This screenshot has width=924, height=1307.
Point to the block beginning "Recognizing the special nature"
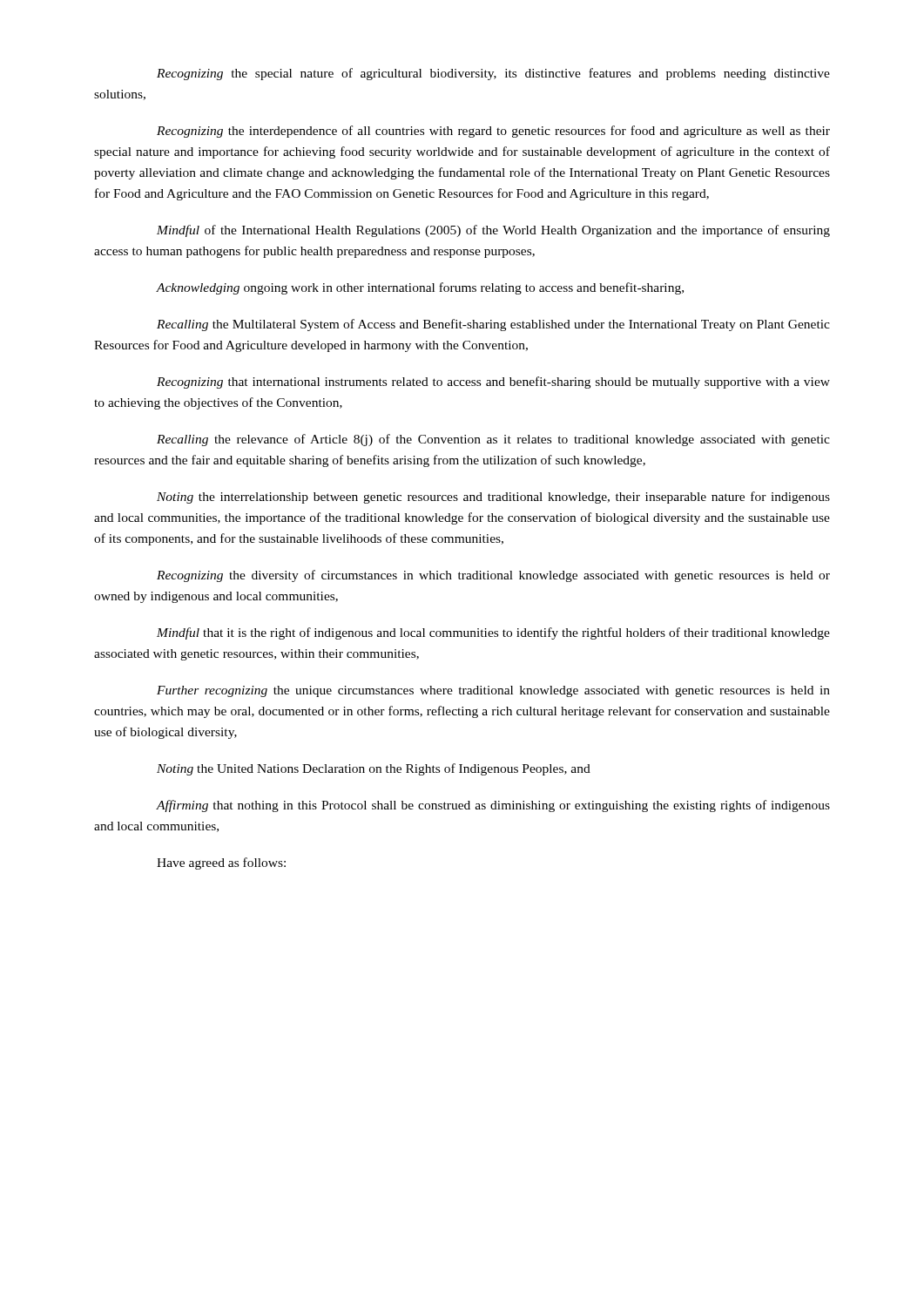click(x=462, y=83)
